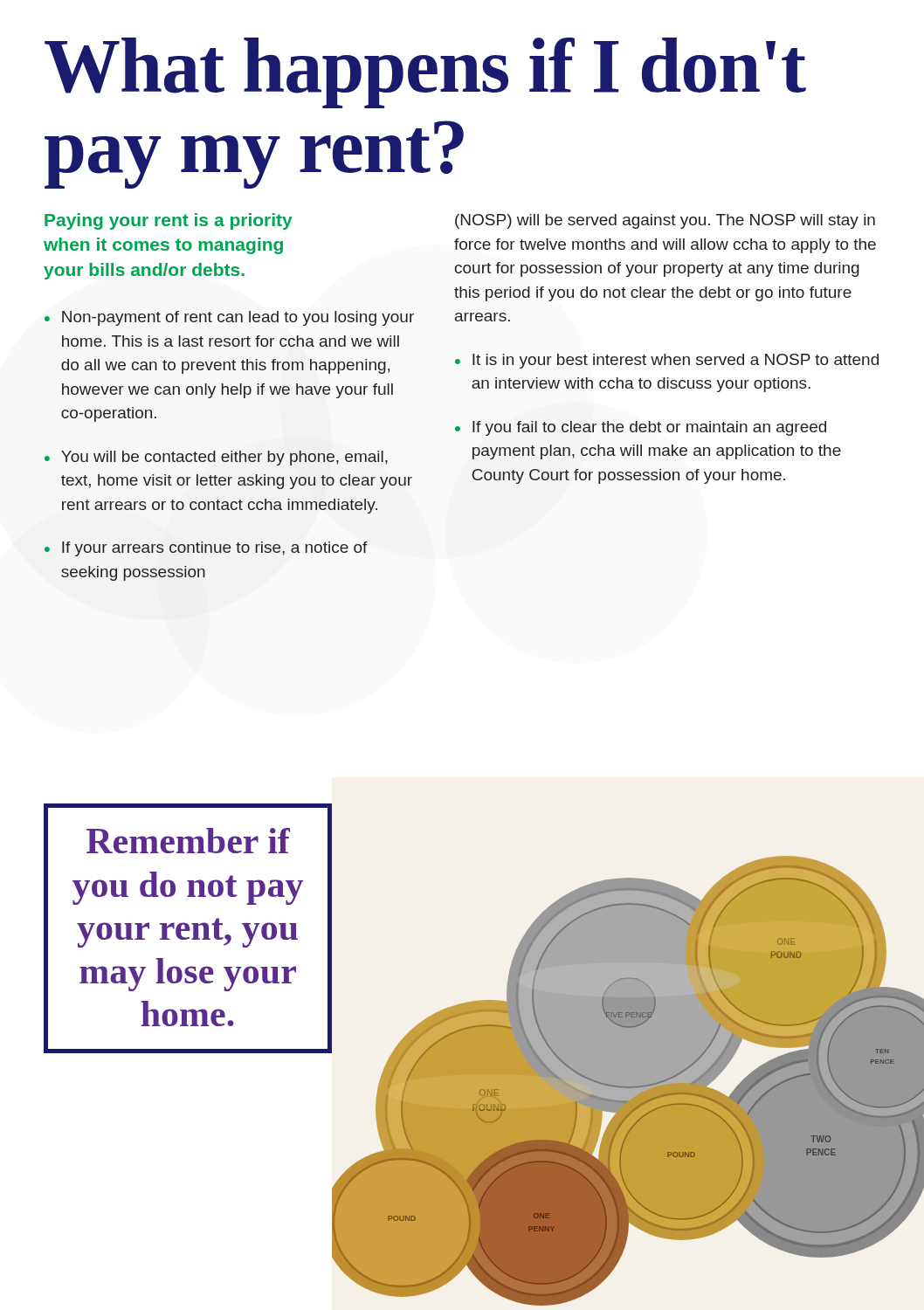The width and height of the screenshot is (924, 1310).
Task: Click the passage that begins "• Non-payment of rent can lead"
Action: tap(231, 365)
